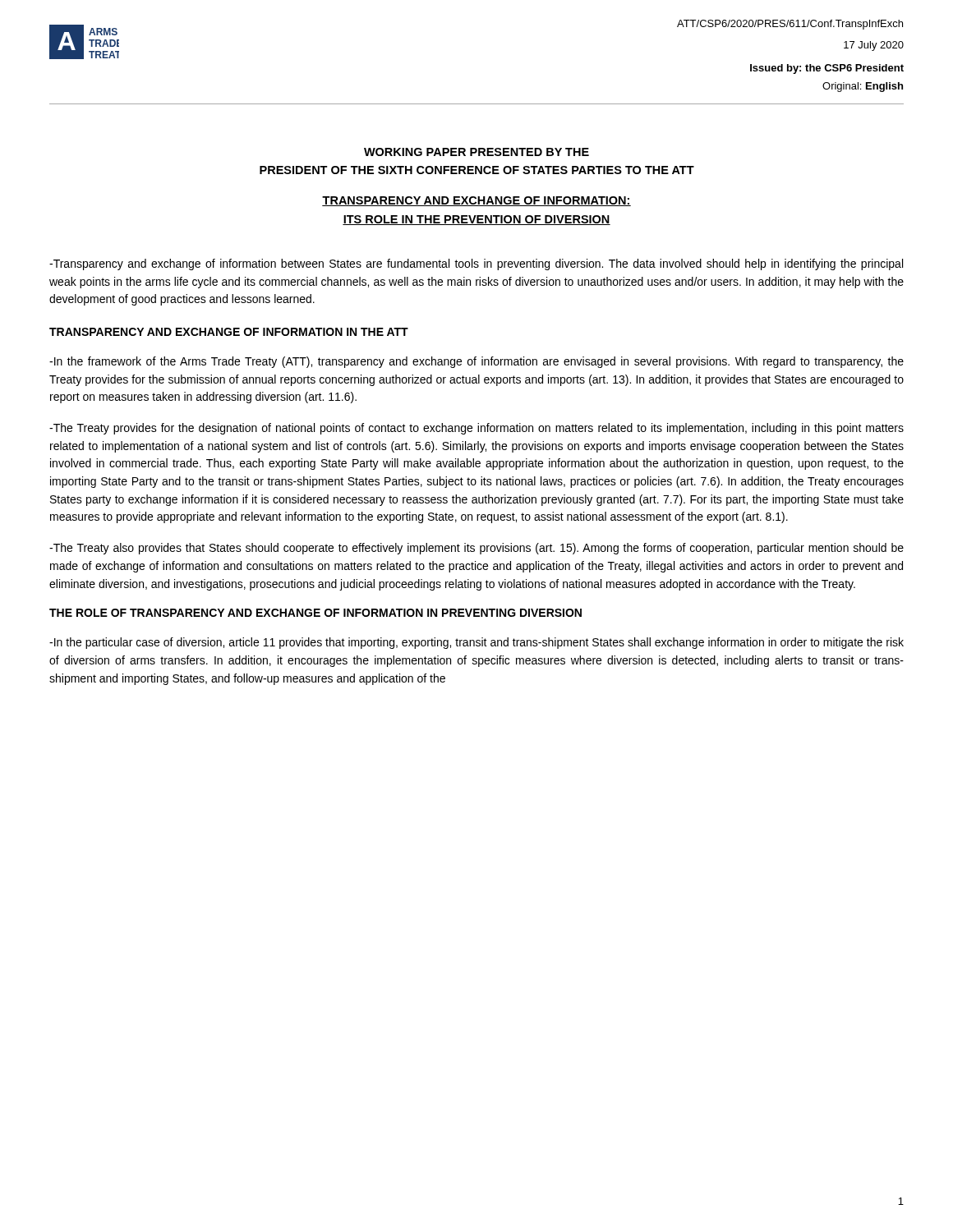Locate the region starting "WORKING PAPER PRESENTED"
Image resolution: width=953 pixels, height=1232 pixels.
tap(476, 161)
